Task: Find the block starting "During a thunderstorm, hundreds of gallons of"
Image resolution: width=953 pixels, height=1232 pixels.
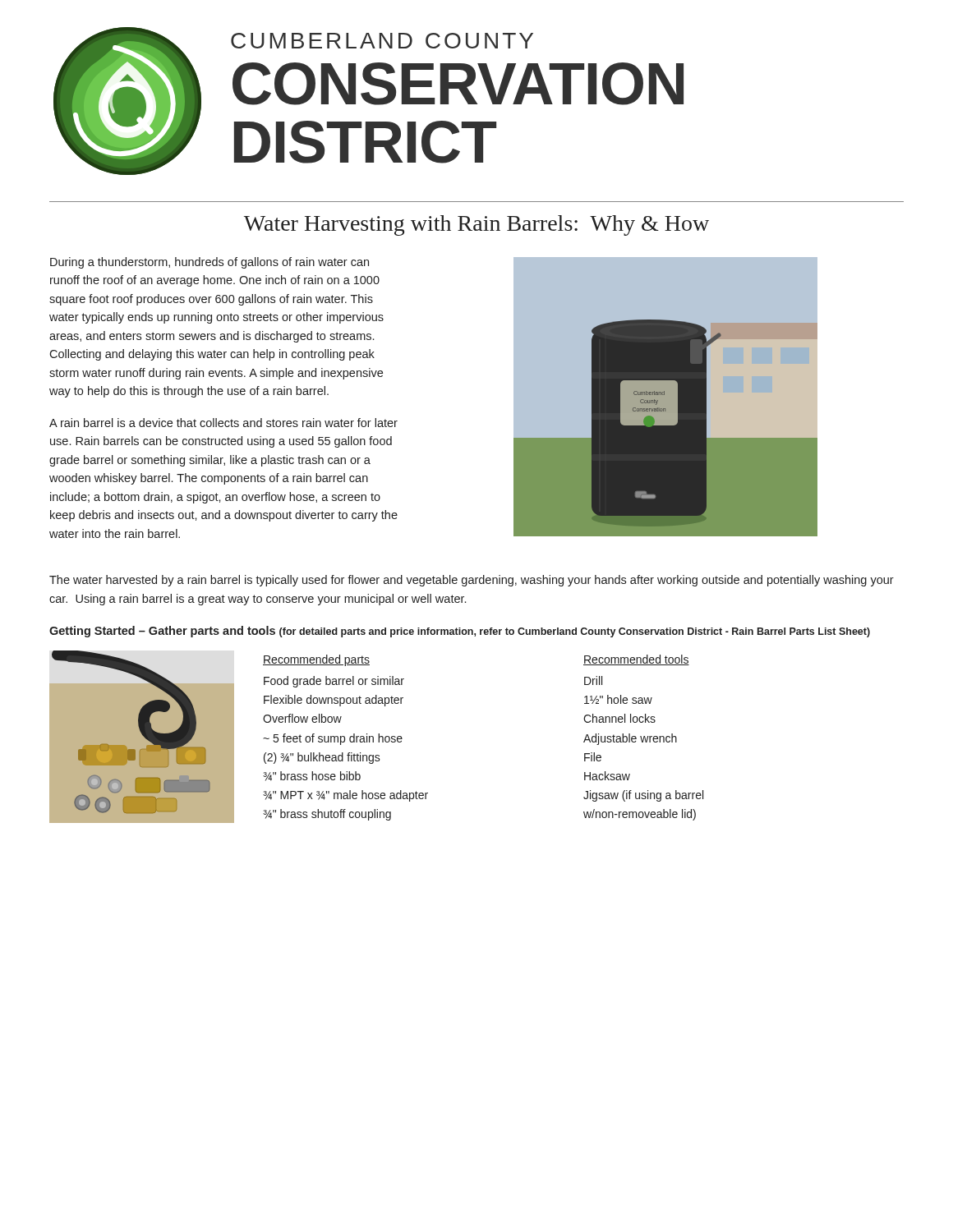Action: click(x=226, y=398)
